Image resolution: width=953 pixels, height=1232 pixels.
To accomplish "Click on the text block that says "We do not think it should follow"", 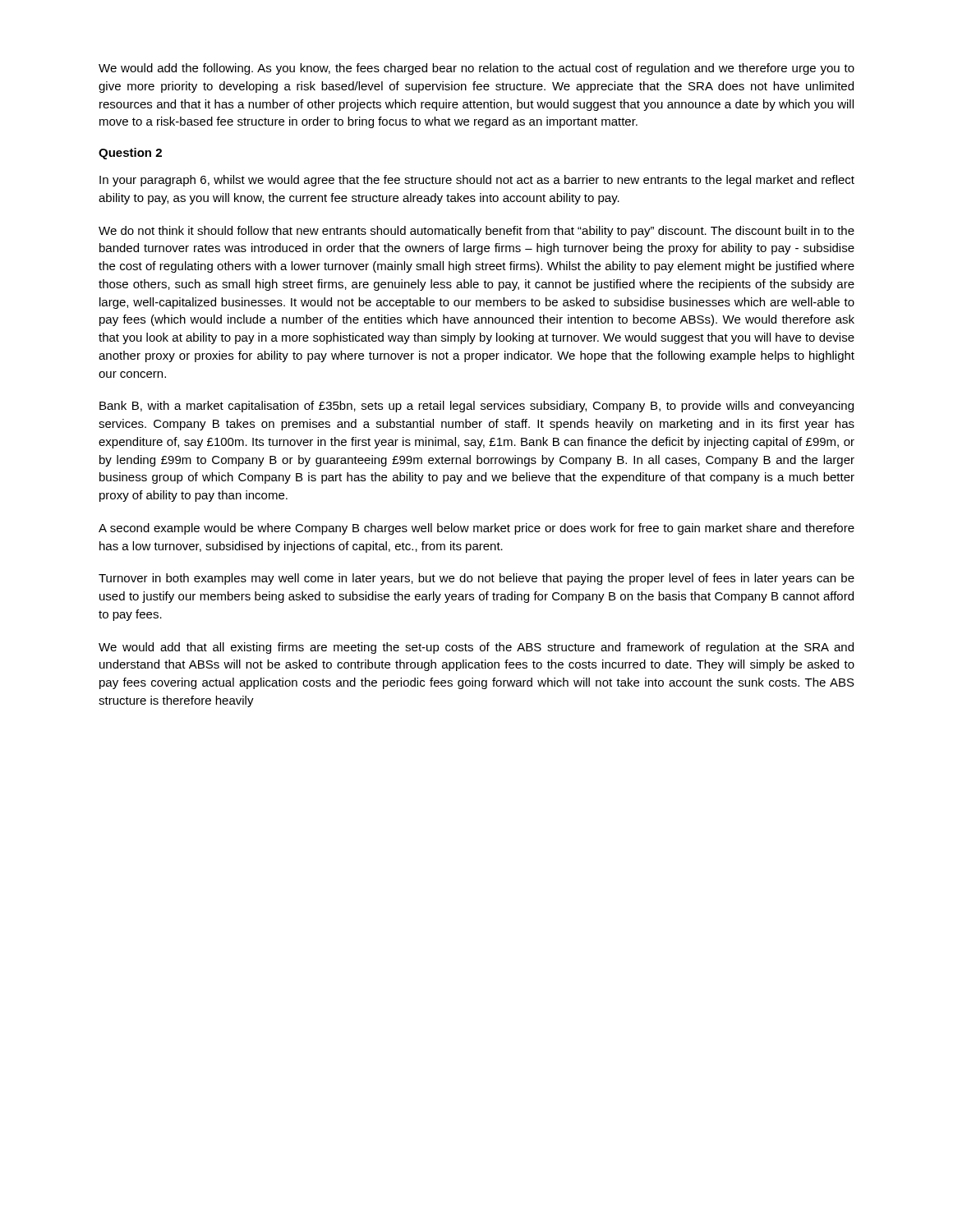I will click(476, 301).
